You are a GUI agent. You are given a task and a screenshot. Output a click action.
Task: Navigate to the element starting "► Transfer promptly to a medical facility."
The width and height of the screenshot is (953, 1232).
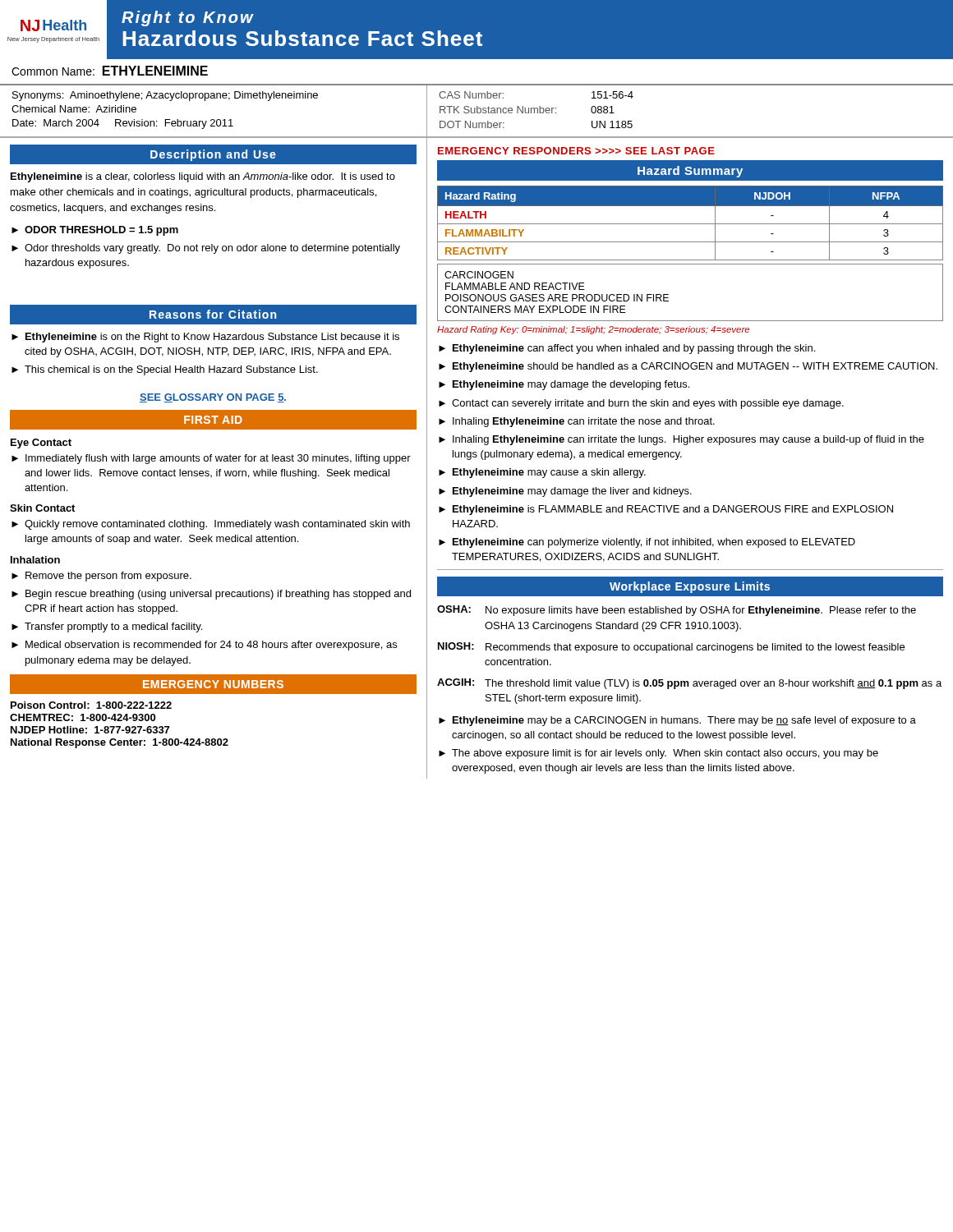click(x=213, y=627)
